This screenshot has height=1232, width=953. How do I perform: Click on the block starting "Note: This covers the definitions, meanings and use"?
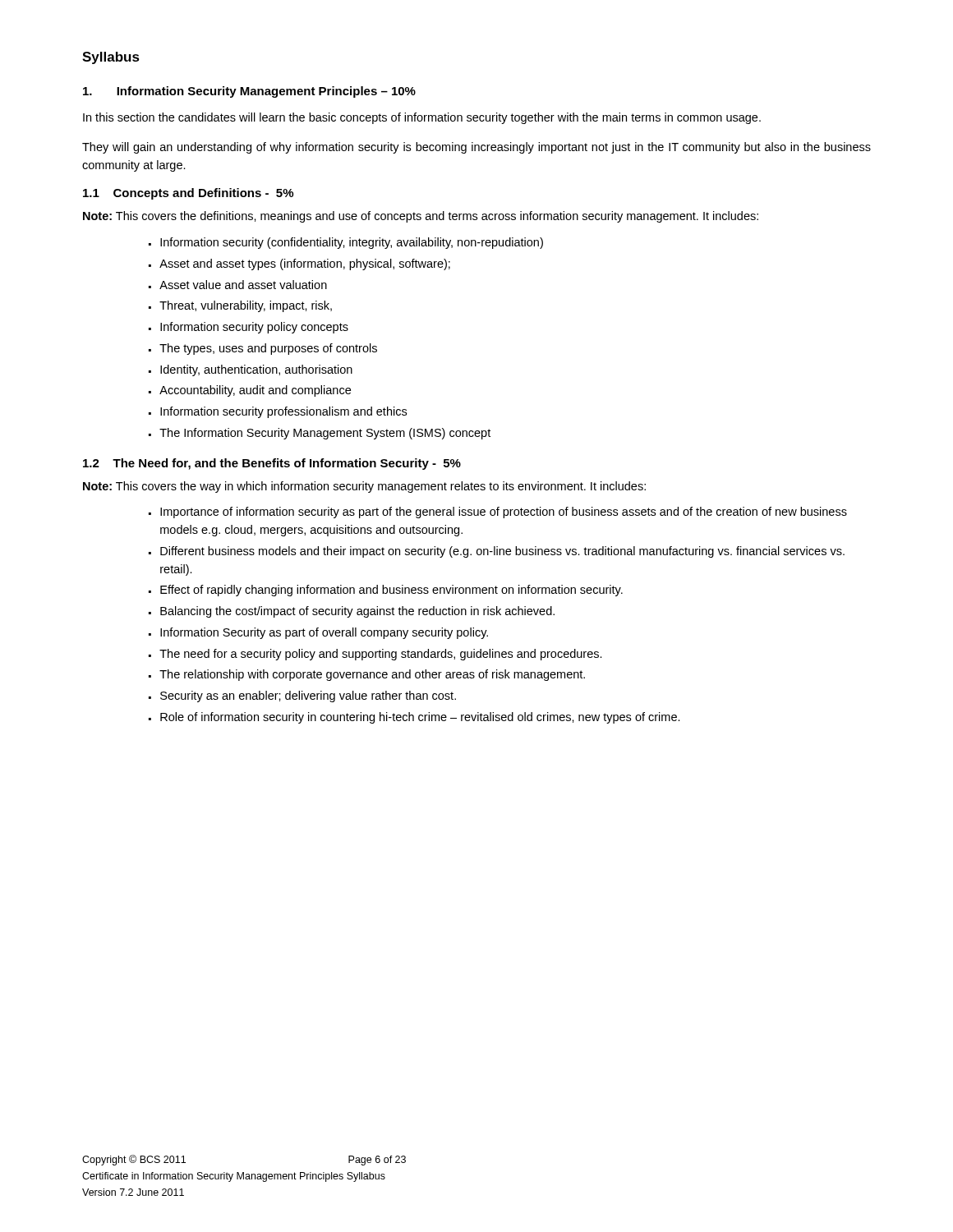[x=421, y=216]
